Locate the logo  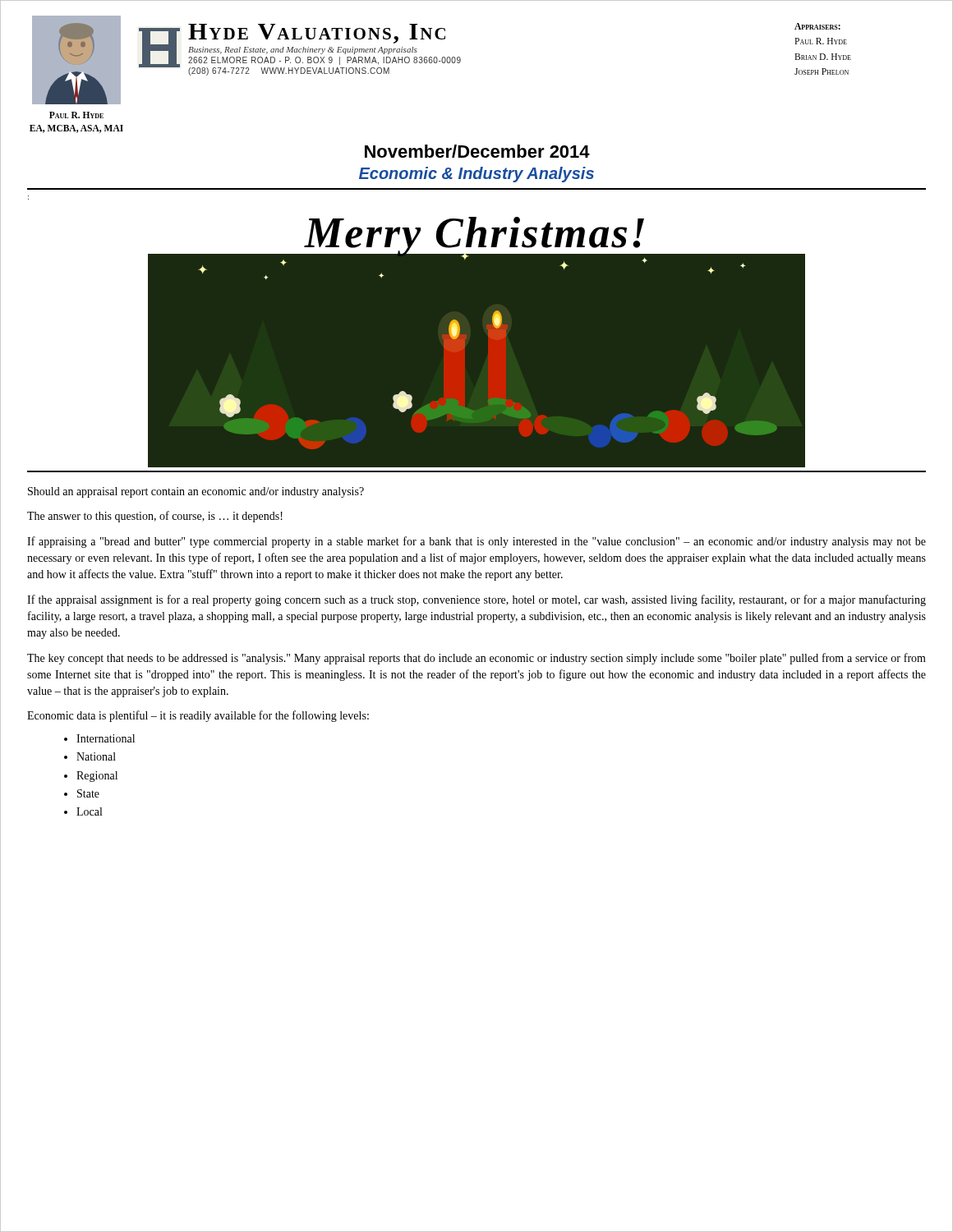tap(458, 47)
